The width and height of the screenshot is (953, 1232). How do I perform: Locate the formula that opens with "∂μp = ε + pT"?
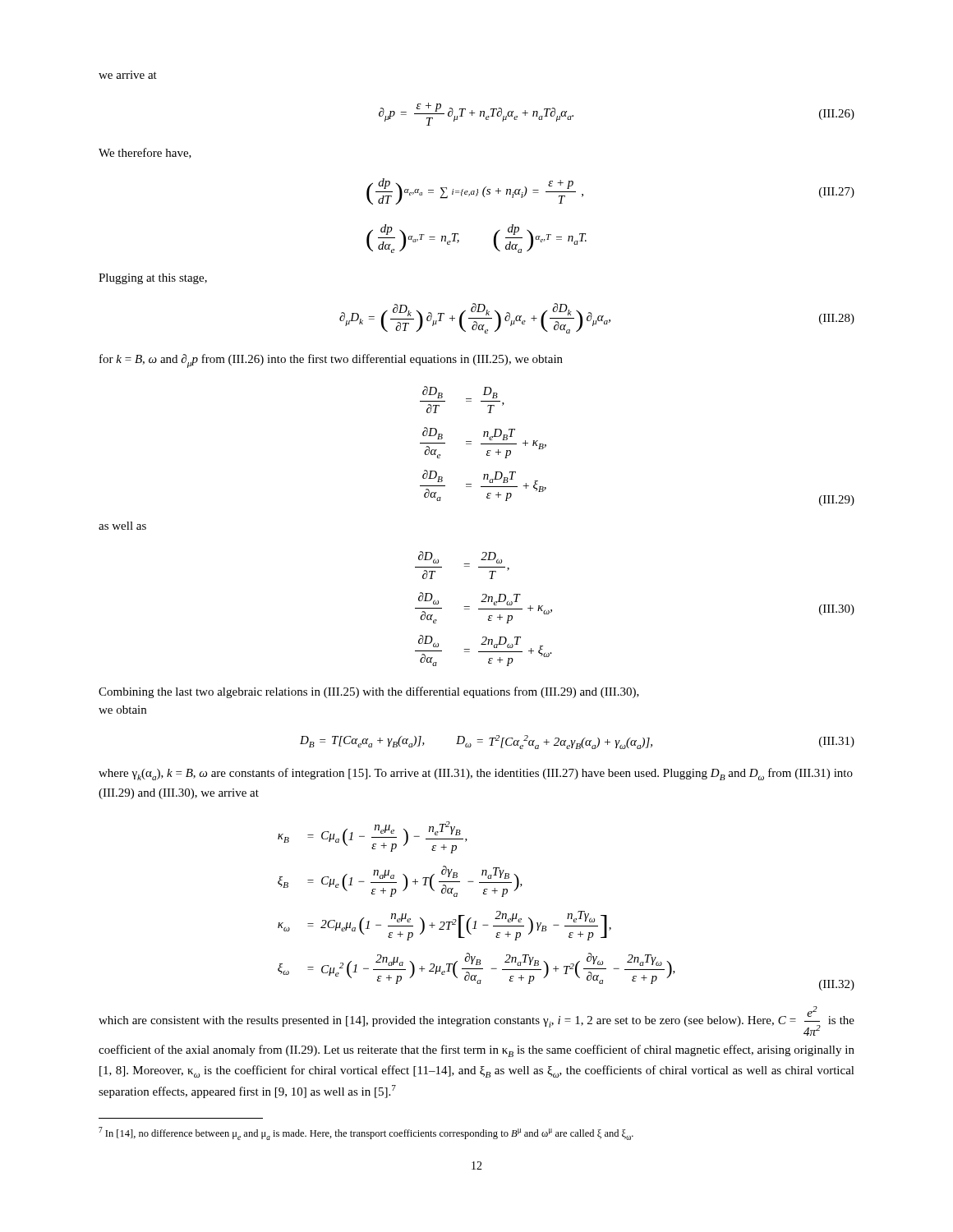(x=476, y=114)
